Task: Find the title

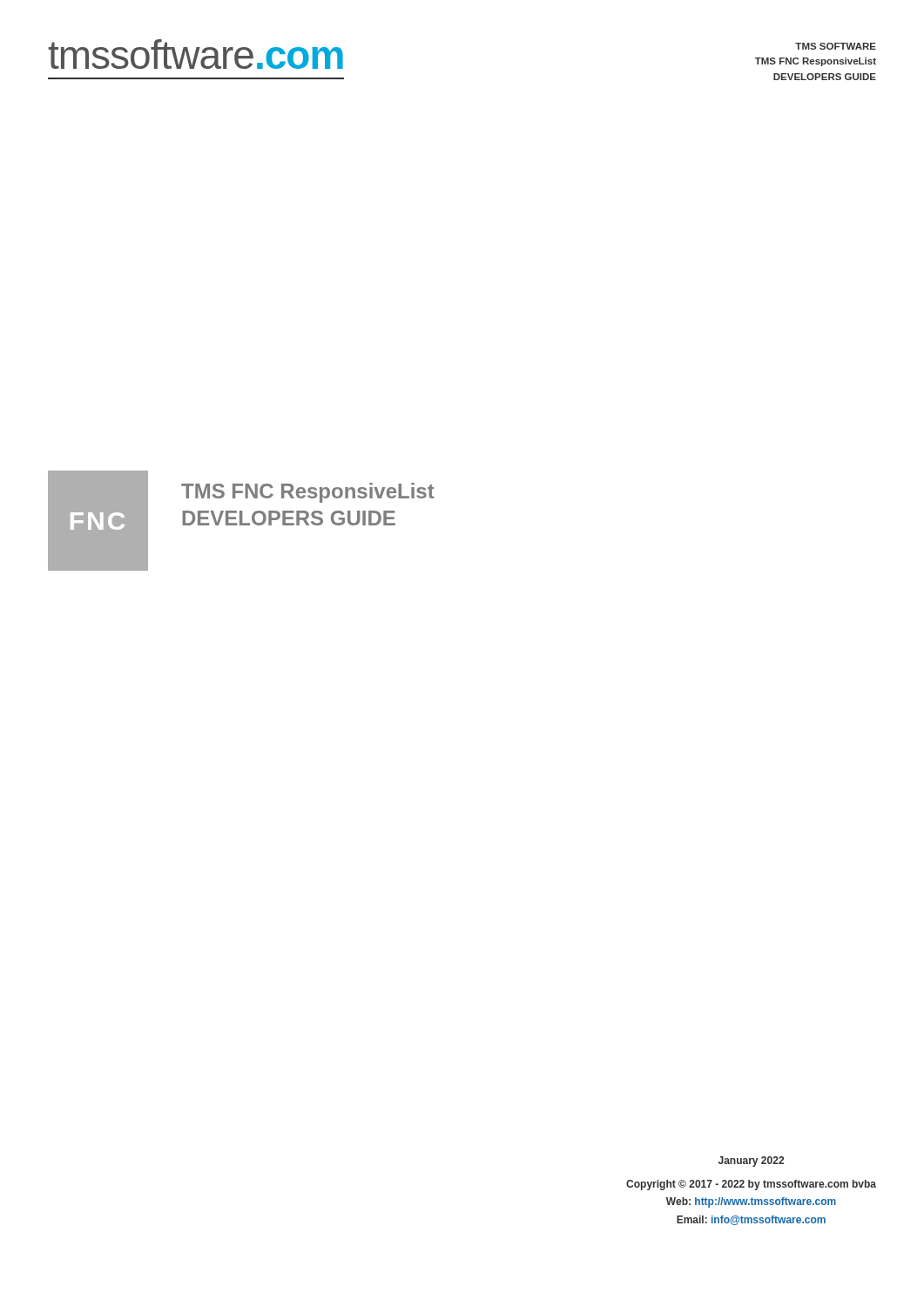Action: click(308, 505)
